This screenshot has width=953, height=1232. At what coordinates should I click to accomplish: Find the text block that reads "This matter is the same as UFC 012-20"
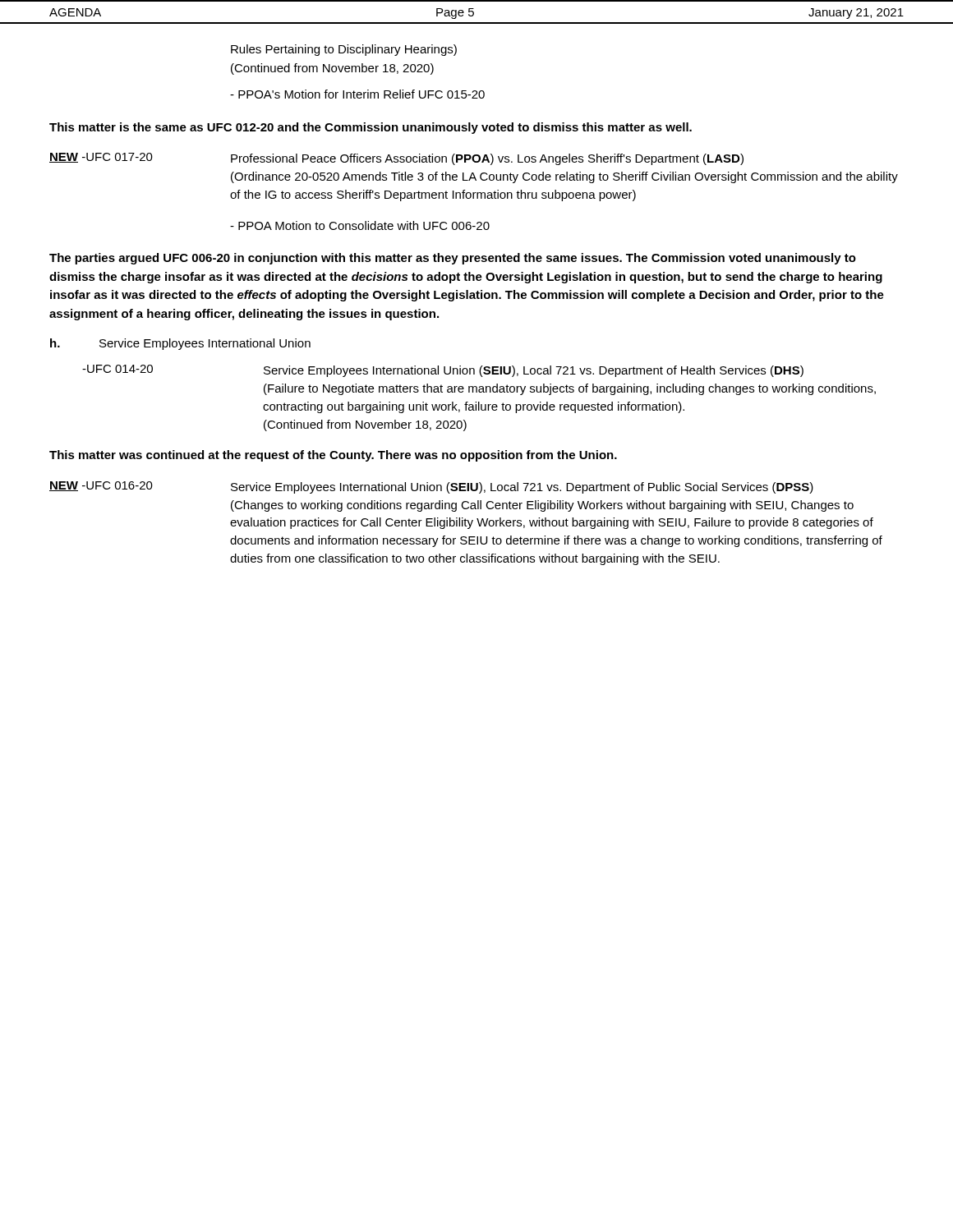[x=371, y=127]
